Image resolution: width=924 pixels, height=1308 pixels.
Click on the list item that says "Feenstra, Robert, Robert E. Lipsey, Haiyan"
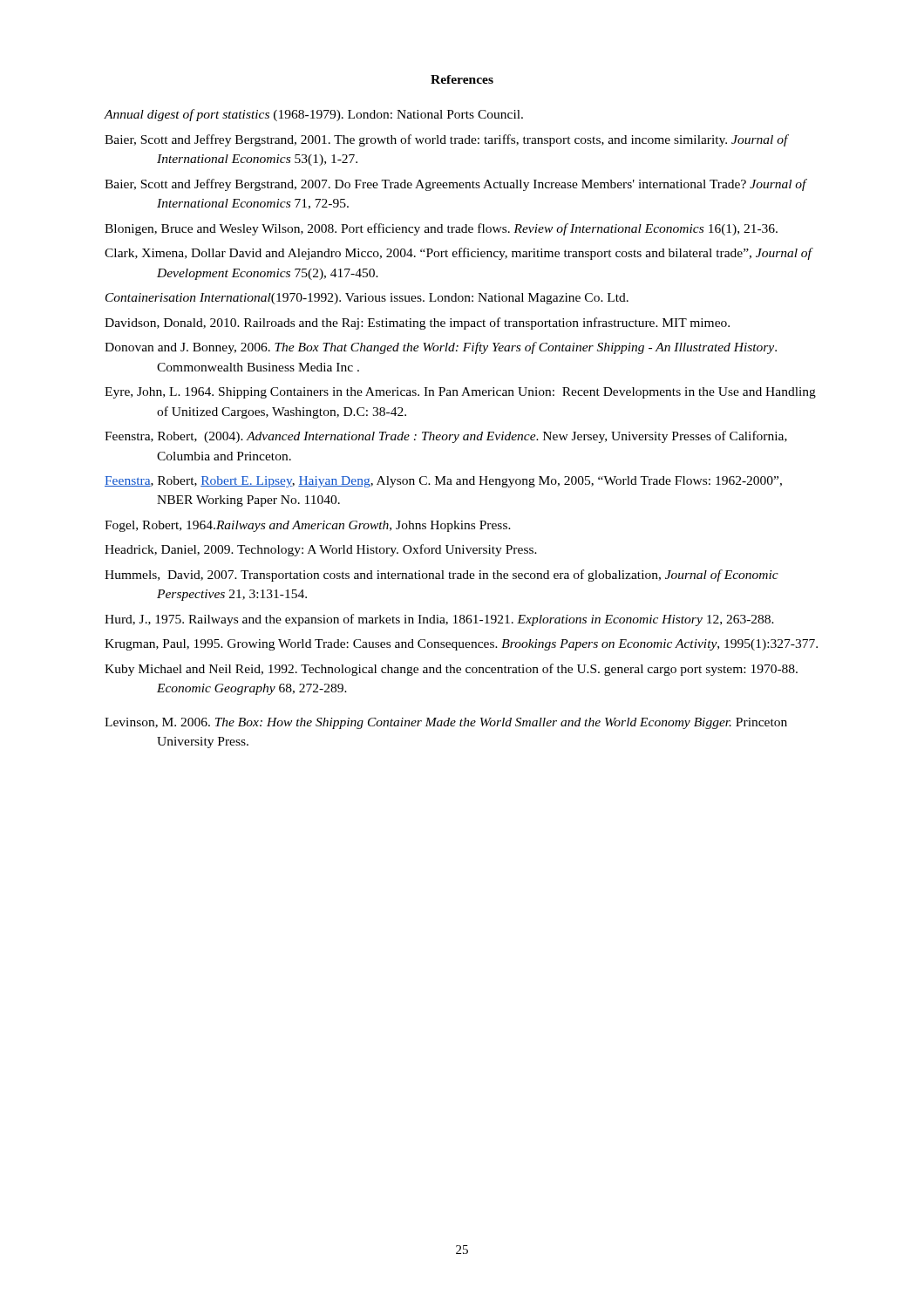coord(444,490)
